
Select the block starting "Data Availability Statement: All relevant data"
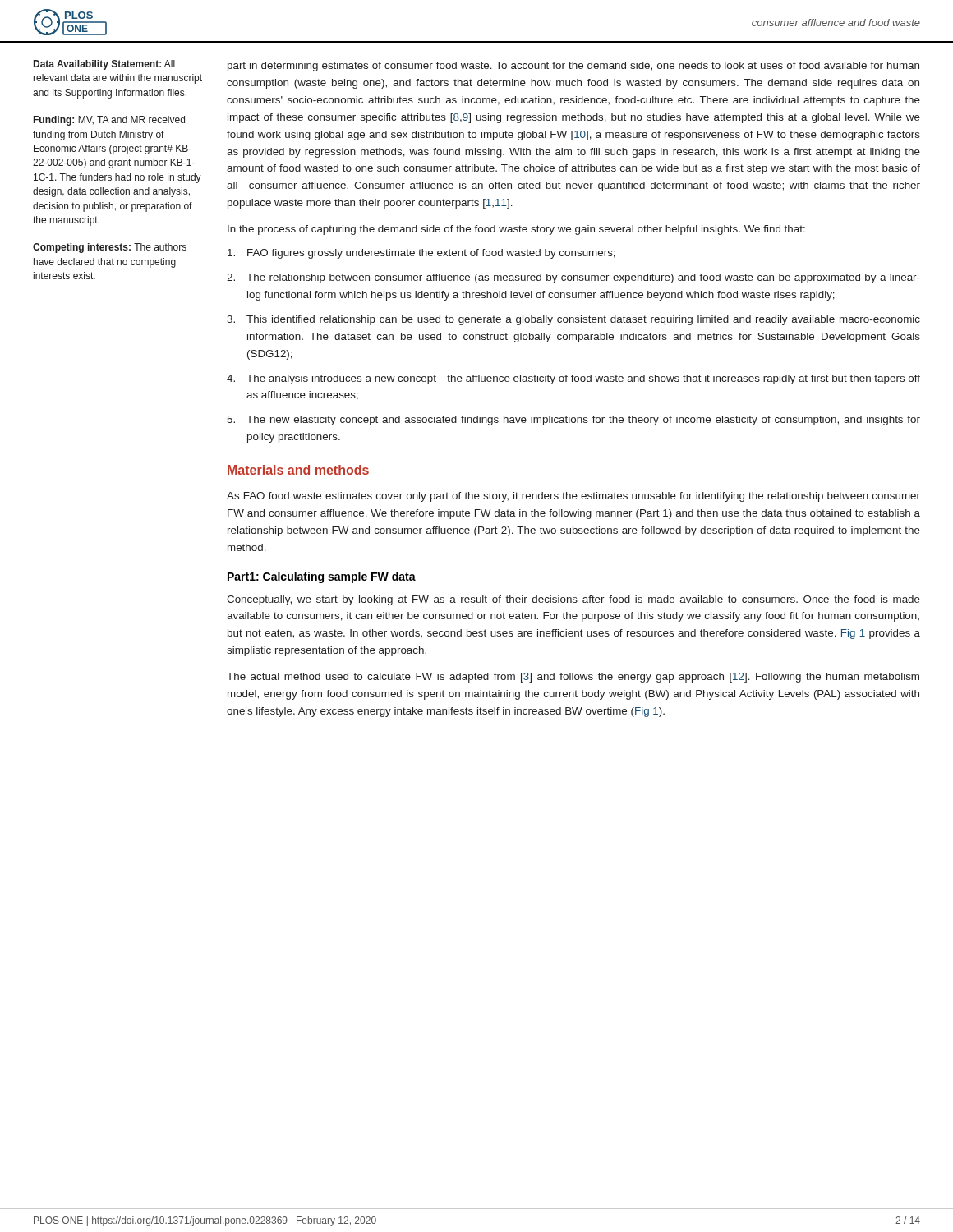(118, 78)
